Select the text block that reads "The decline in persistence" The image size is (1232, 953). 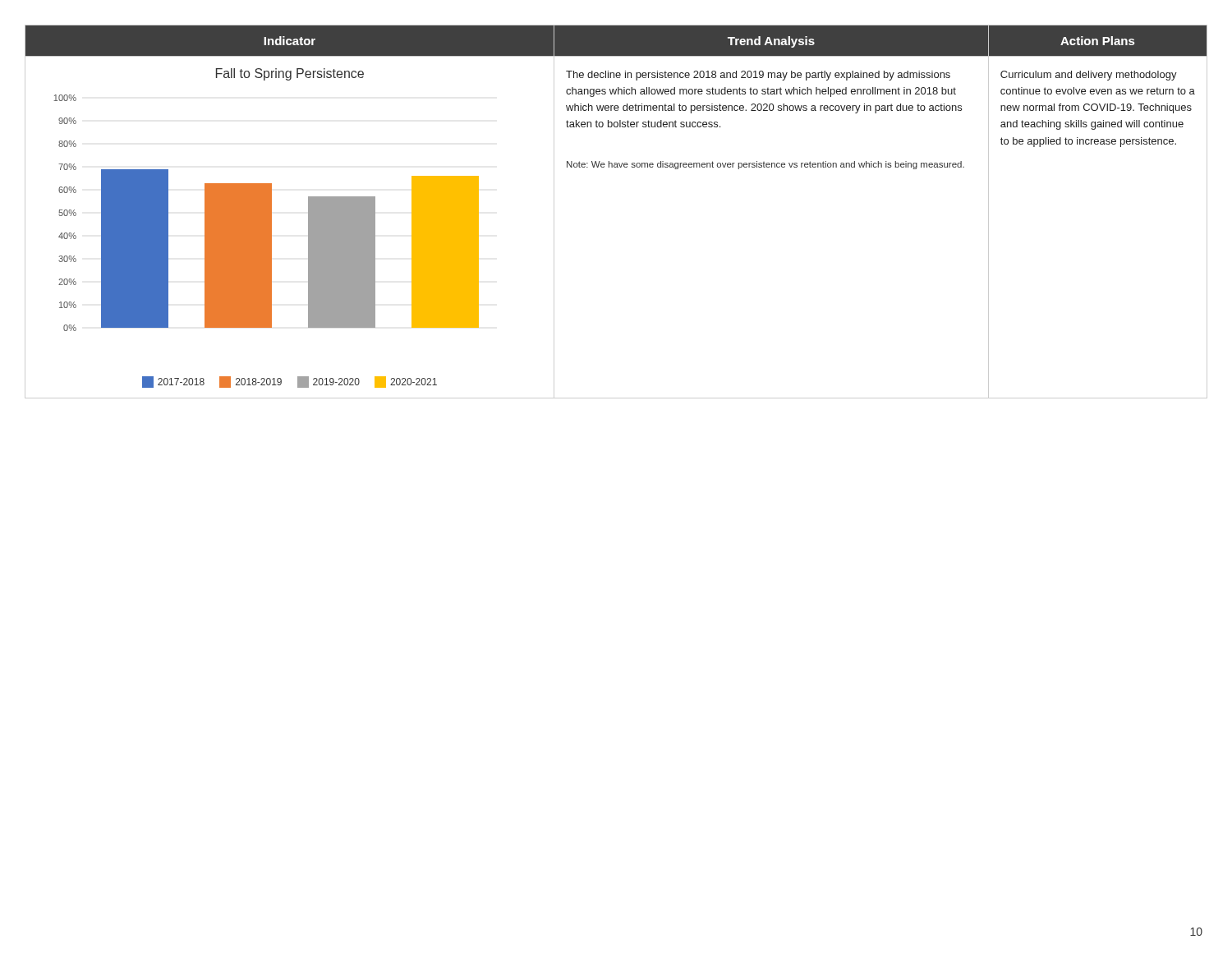(764, 99)
